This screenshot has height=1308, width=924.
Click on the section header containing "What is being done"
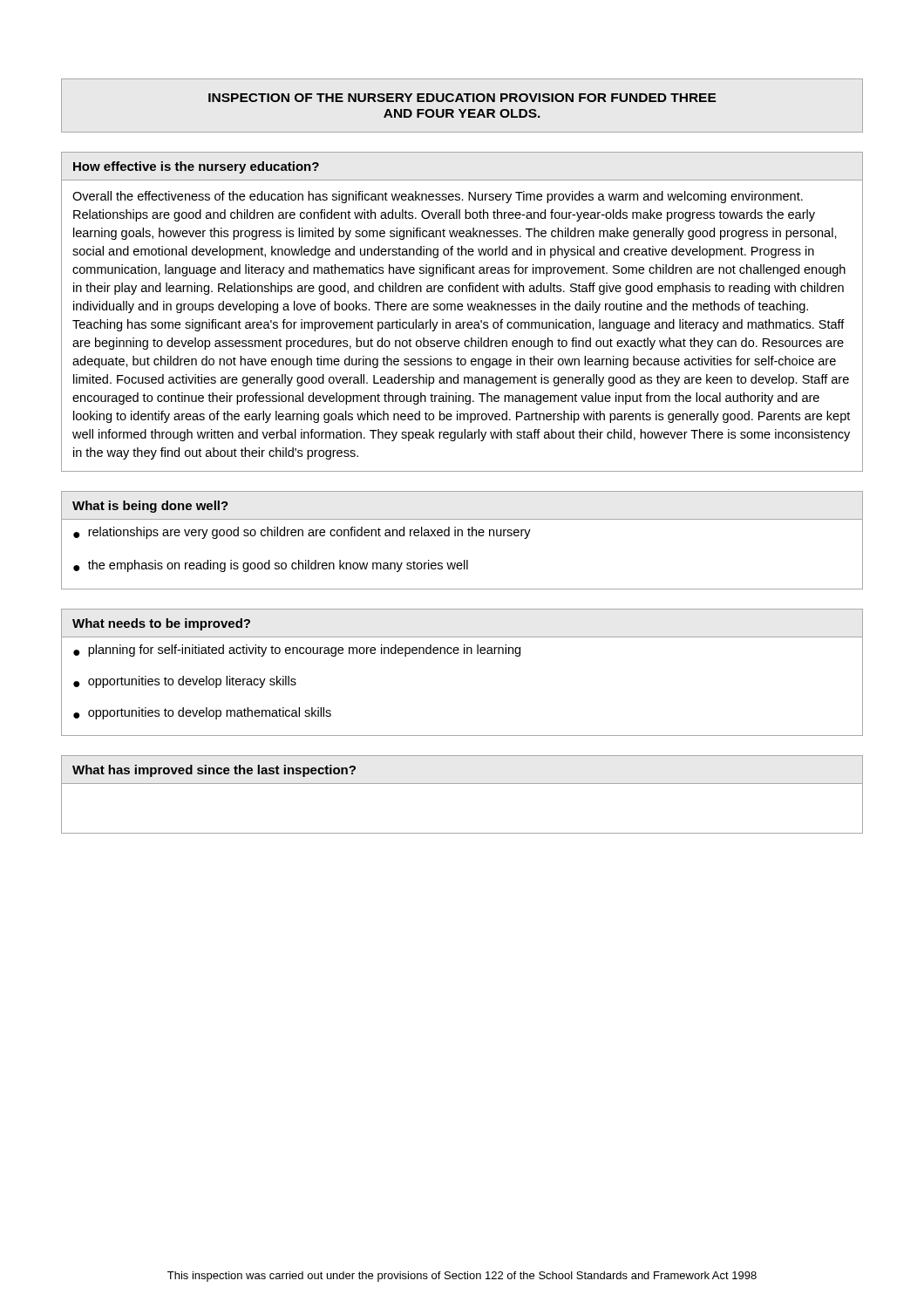[150, 506]
